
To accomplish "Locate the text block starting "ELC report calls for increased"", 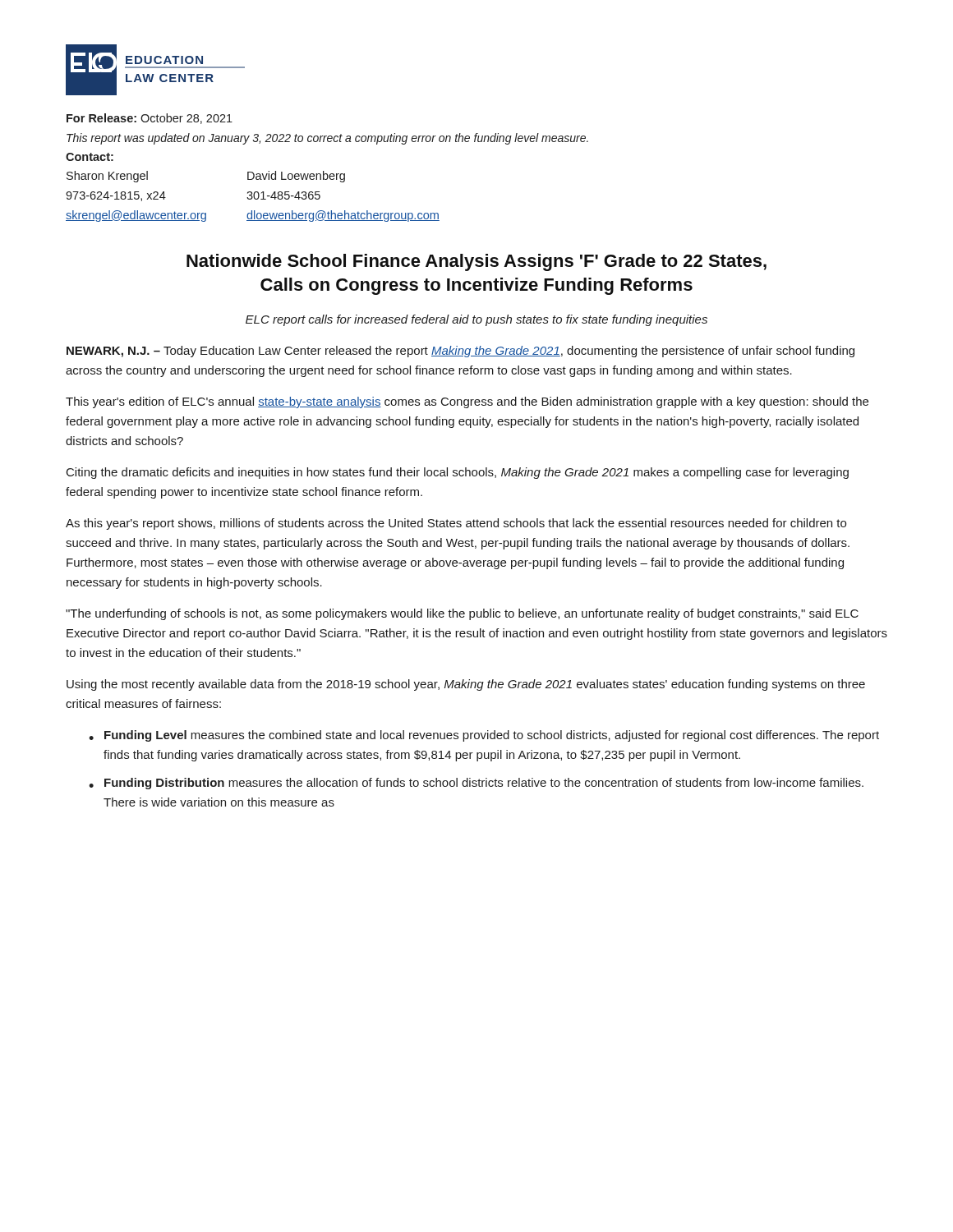I will pyautogui.click(x=476, y=319).
